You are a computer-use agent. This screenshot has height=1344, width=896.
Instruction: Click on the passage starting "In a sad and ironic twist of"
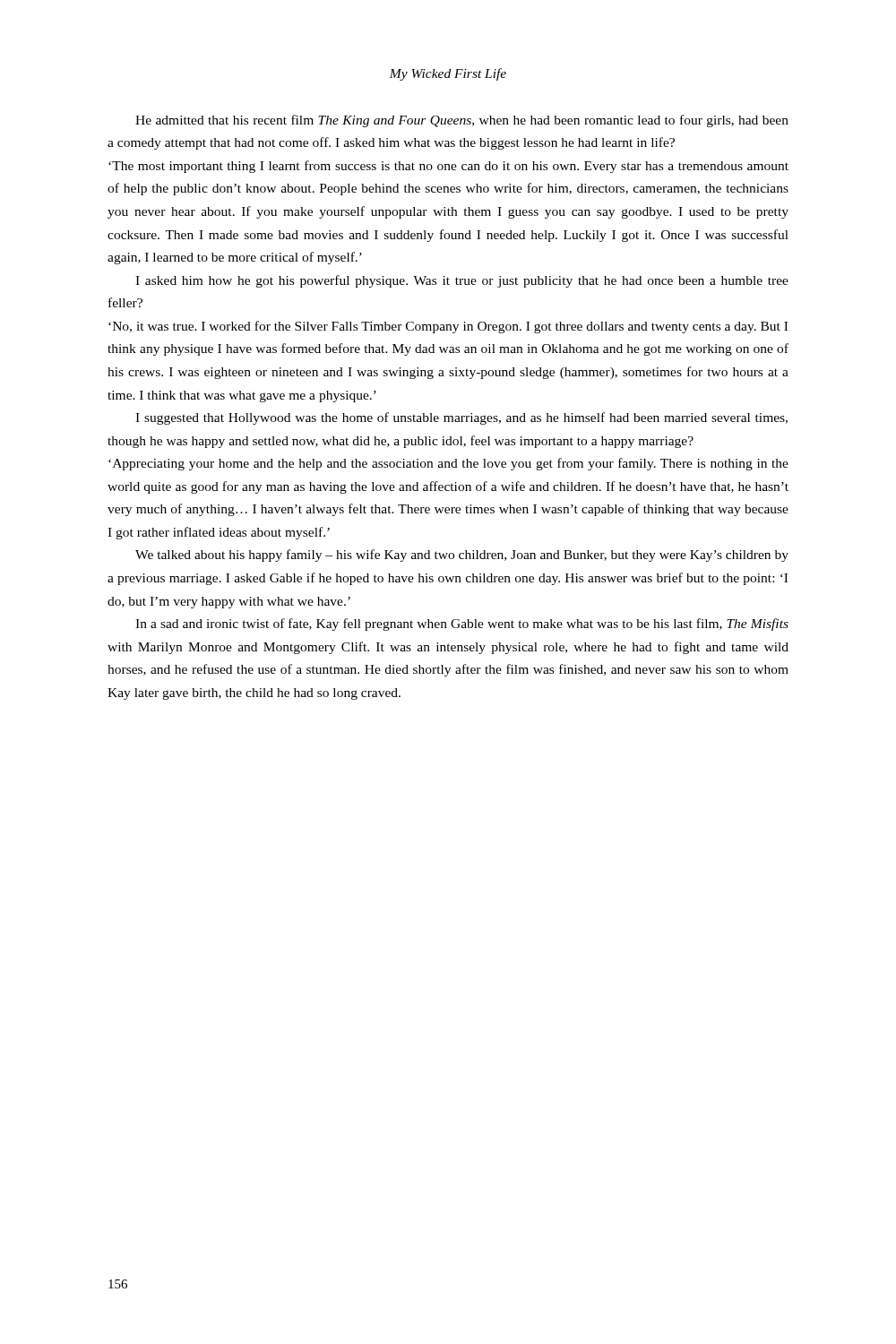[x=448, y=658]
